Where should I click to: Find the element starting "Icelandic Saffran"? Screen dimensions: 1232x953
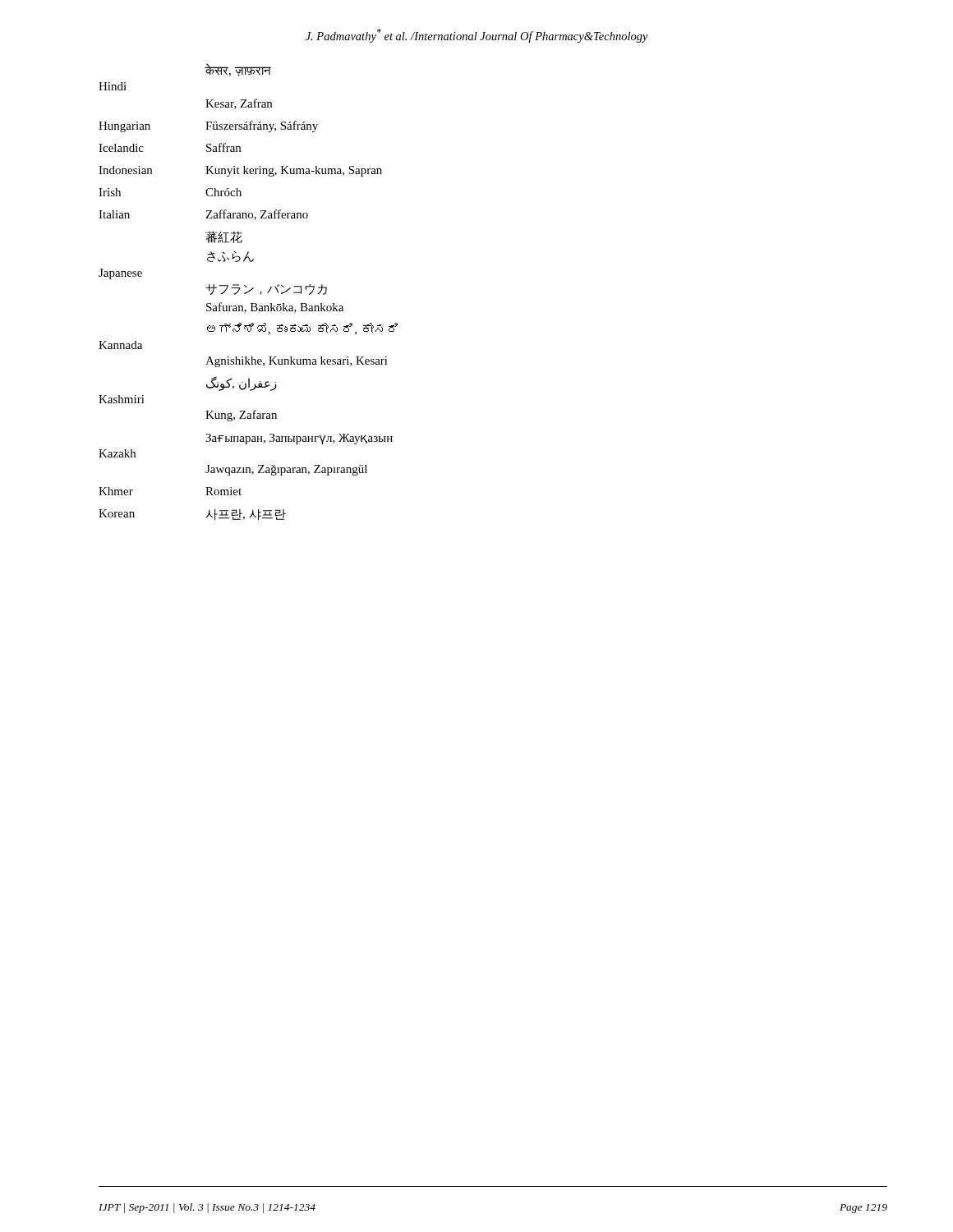pos(123,147)
